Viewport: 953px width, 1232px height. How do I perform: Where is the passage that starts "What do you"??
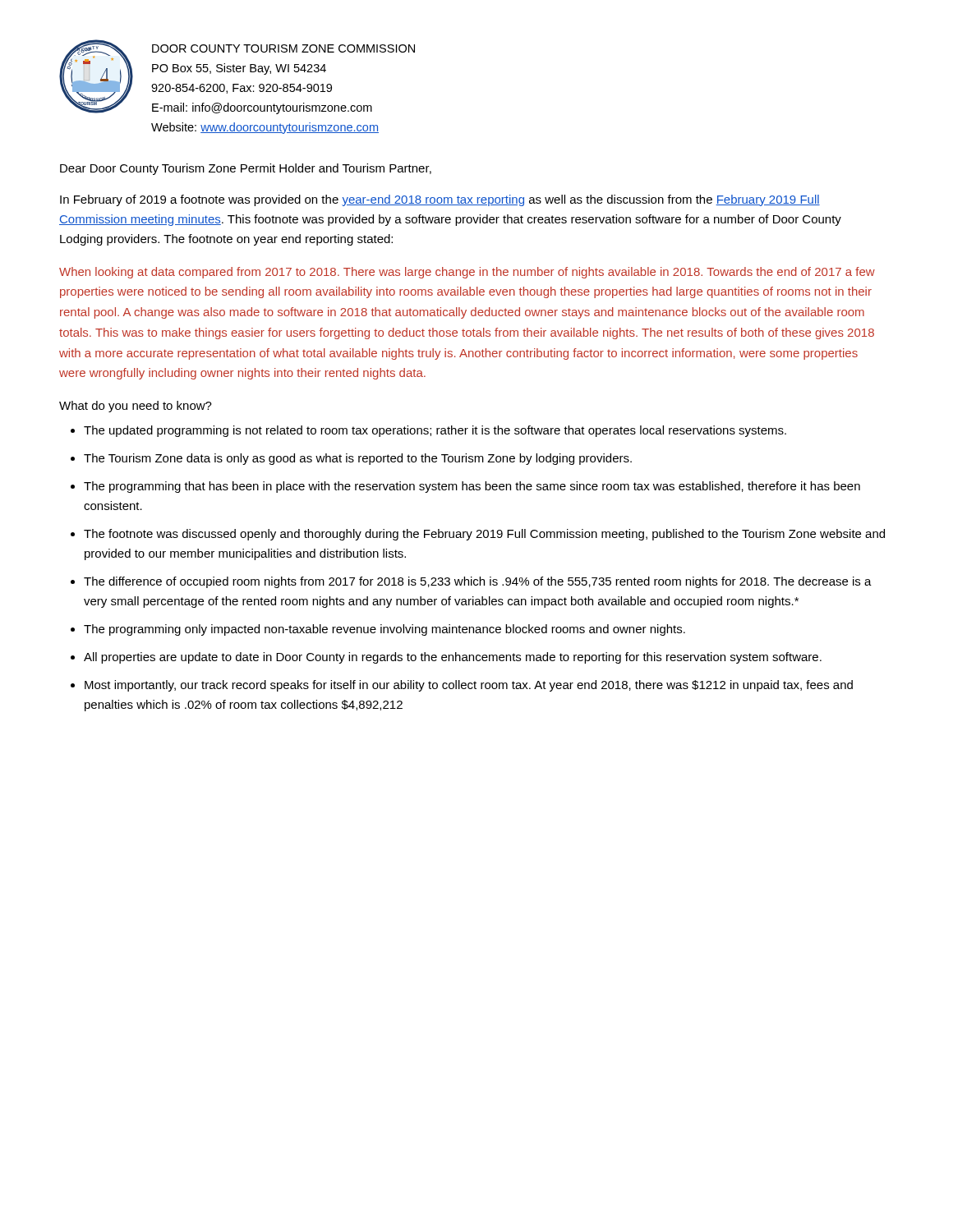click(x=136, y=405)
